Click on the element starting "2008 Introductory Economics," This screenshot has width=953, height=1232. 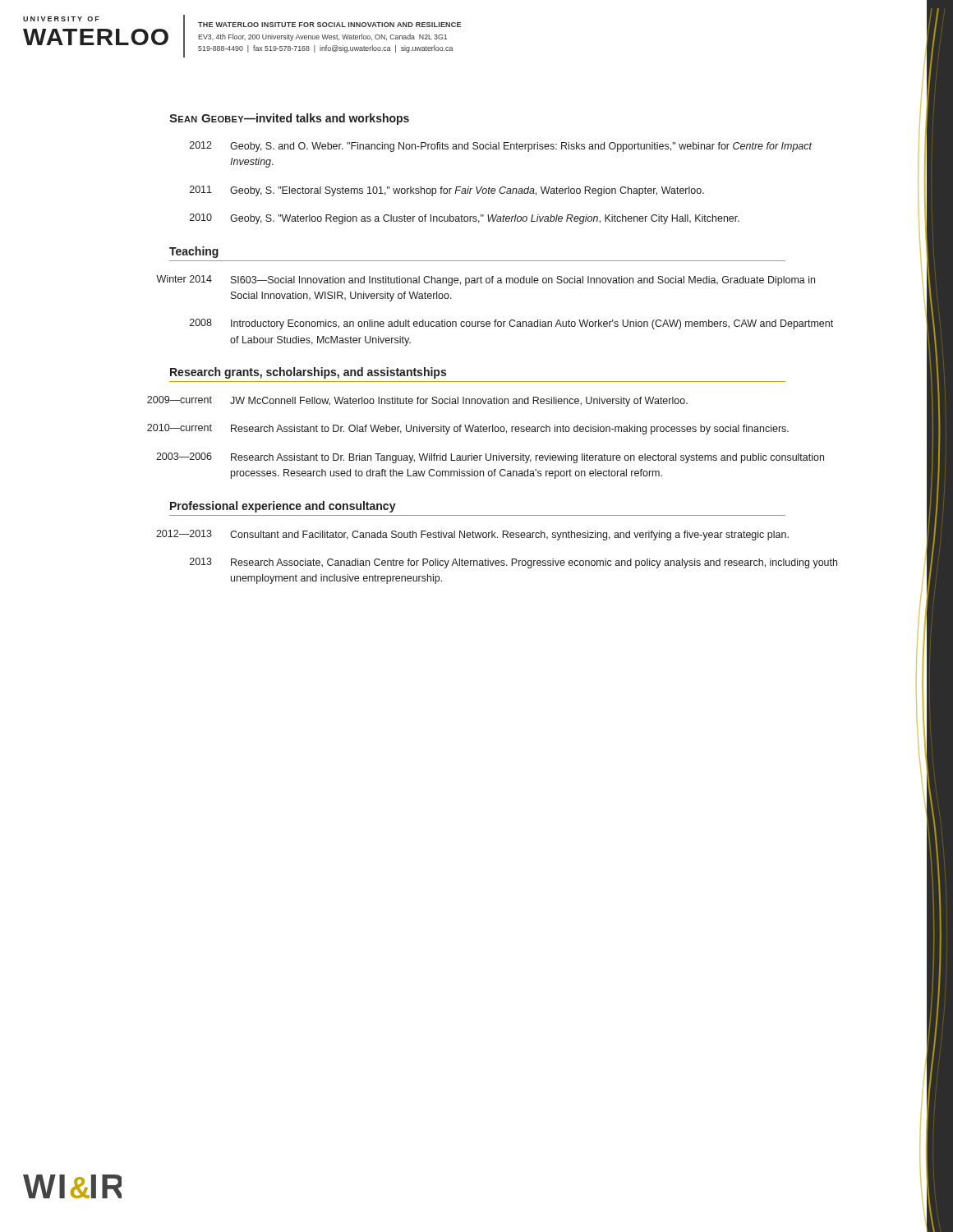tap(475, 332)
